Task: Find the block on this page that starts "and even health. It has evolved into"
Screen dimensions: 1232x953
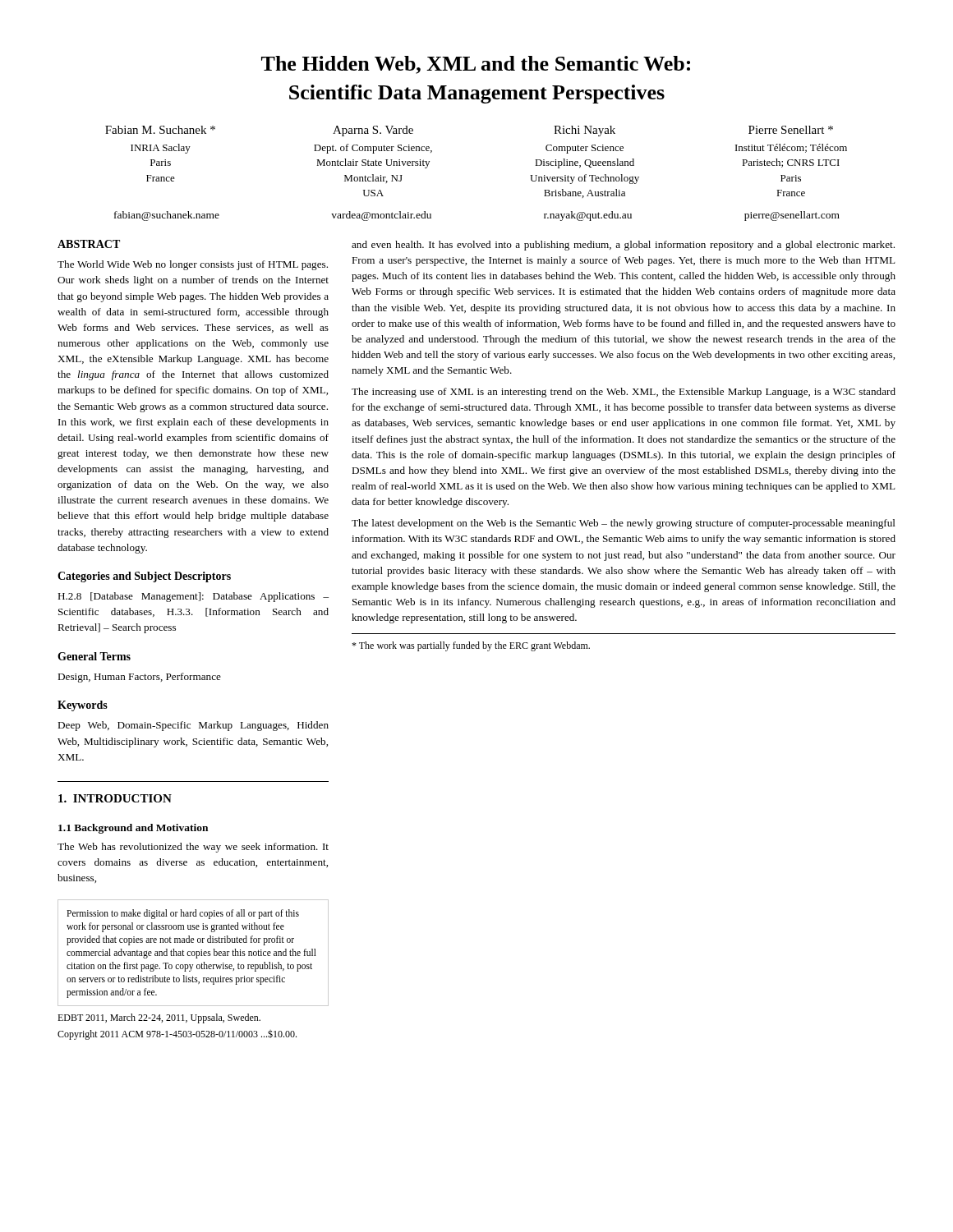Action: tap(624, 307)
